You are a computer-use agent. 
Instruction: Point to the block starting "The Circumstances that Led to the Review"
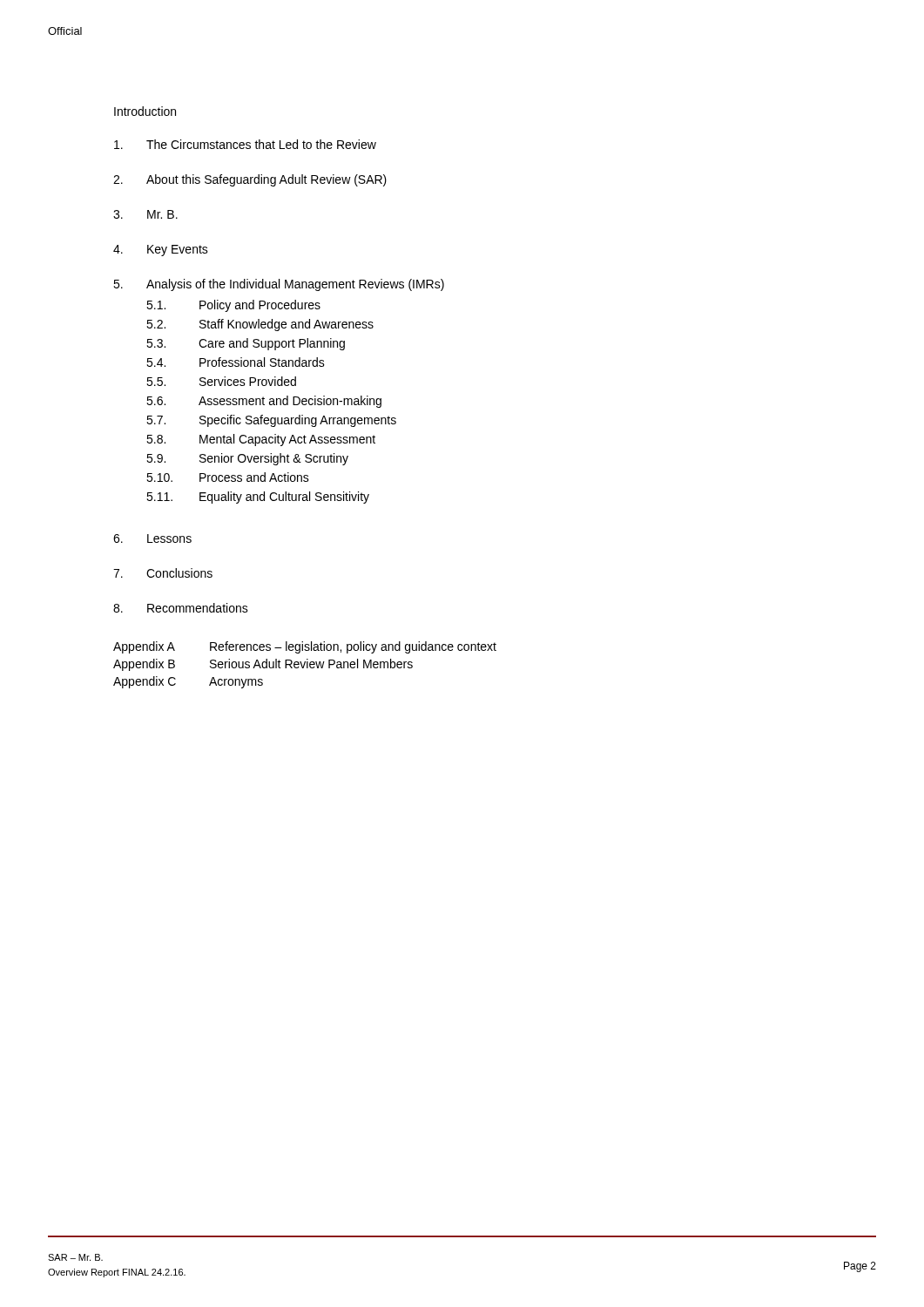coord(245,145)
